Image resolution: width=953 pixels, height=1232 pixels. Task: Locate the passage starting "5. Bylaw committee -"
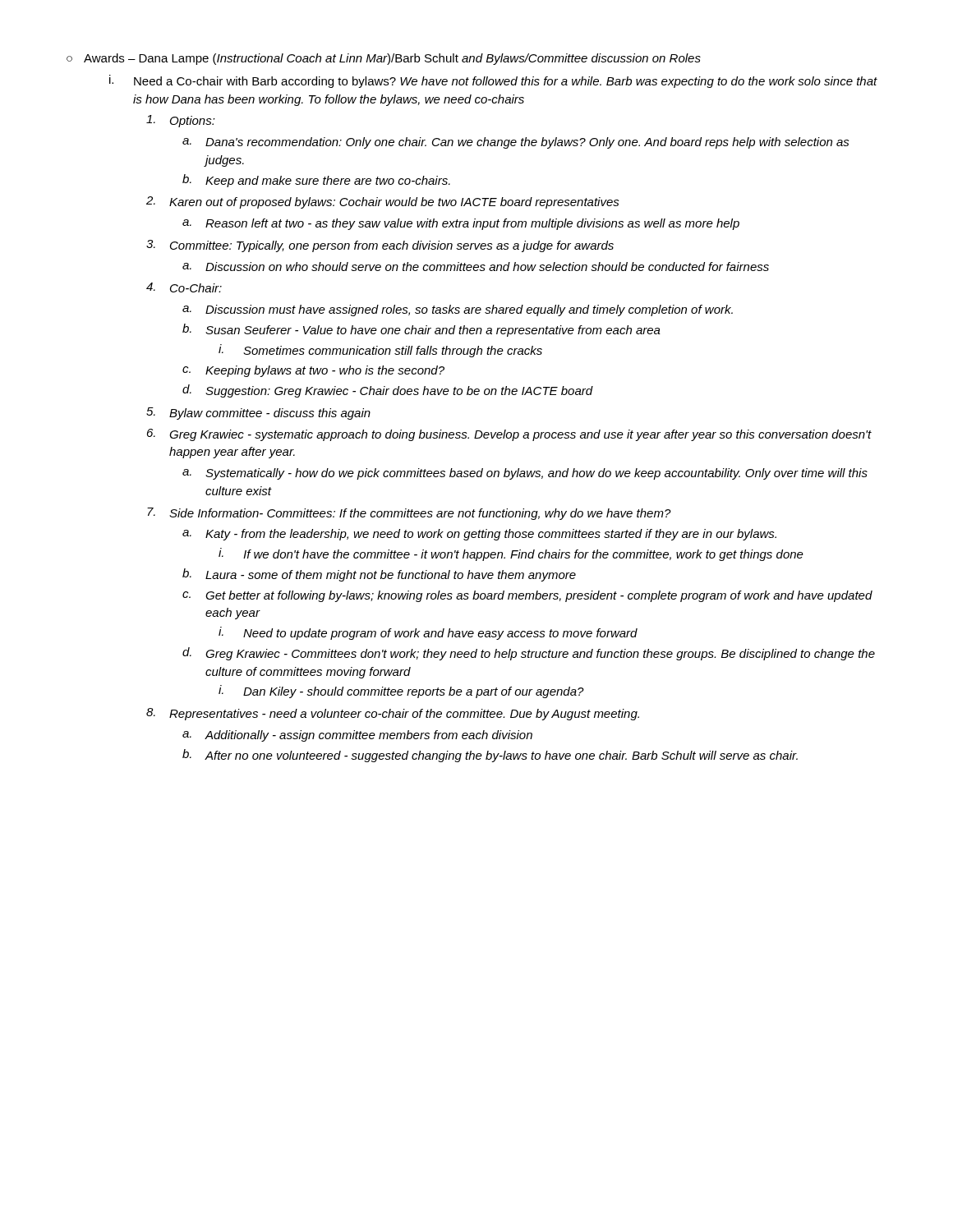[x=258, y=414]
